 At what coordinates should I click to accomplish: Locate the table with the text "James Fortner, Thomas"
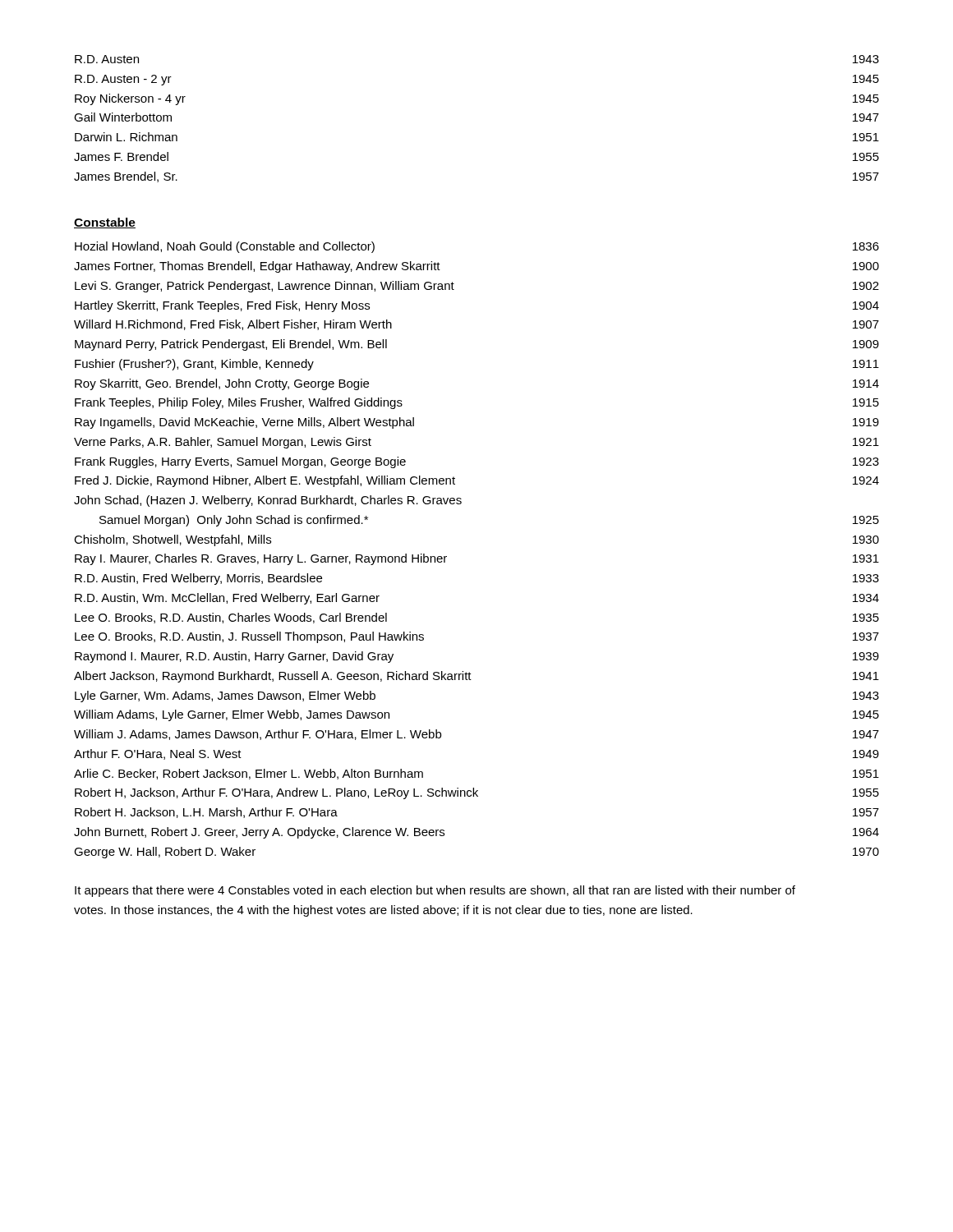[476, 549]
